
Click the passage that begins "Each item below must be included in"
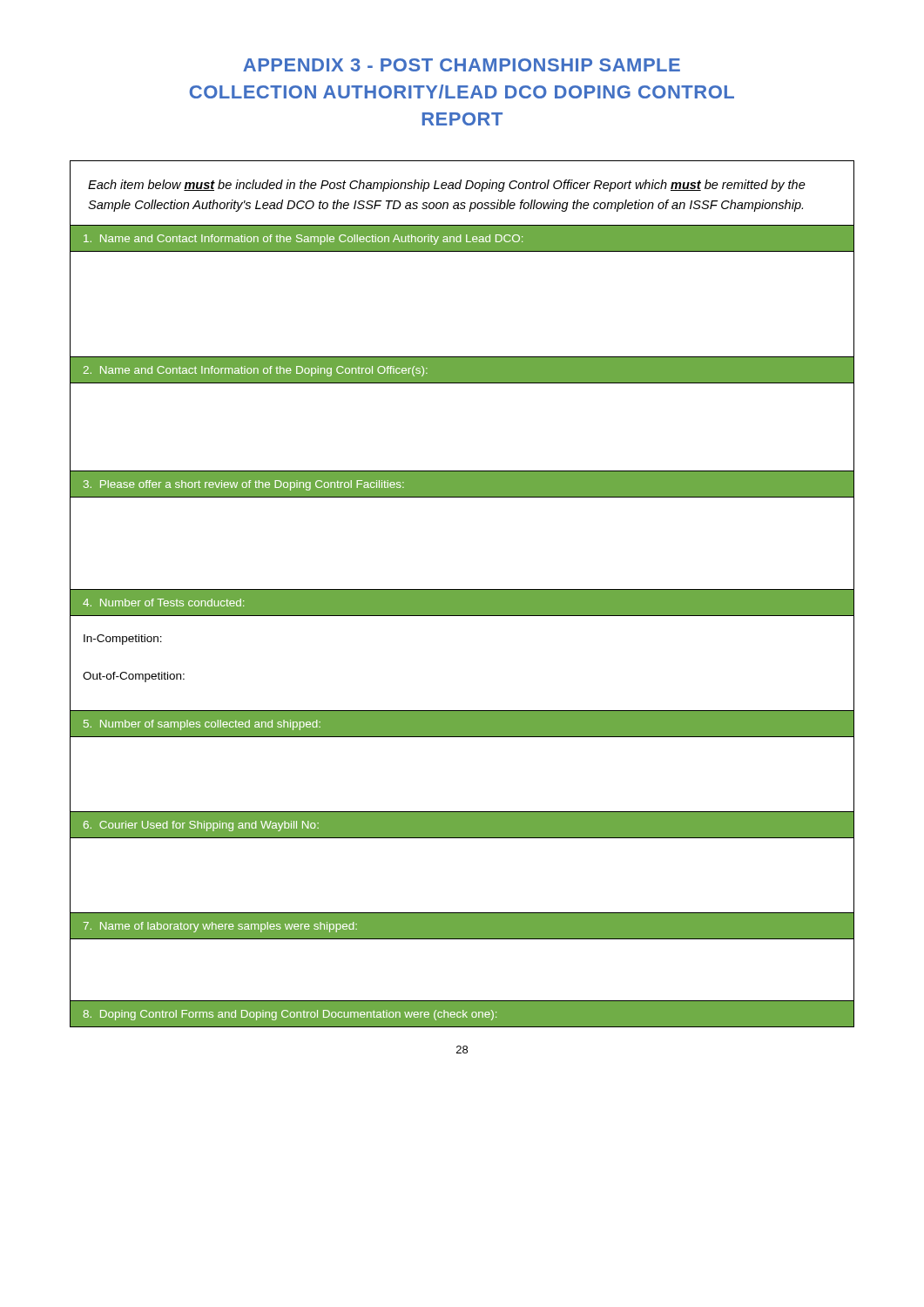tap(447, 195)
